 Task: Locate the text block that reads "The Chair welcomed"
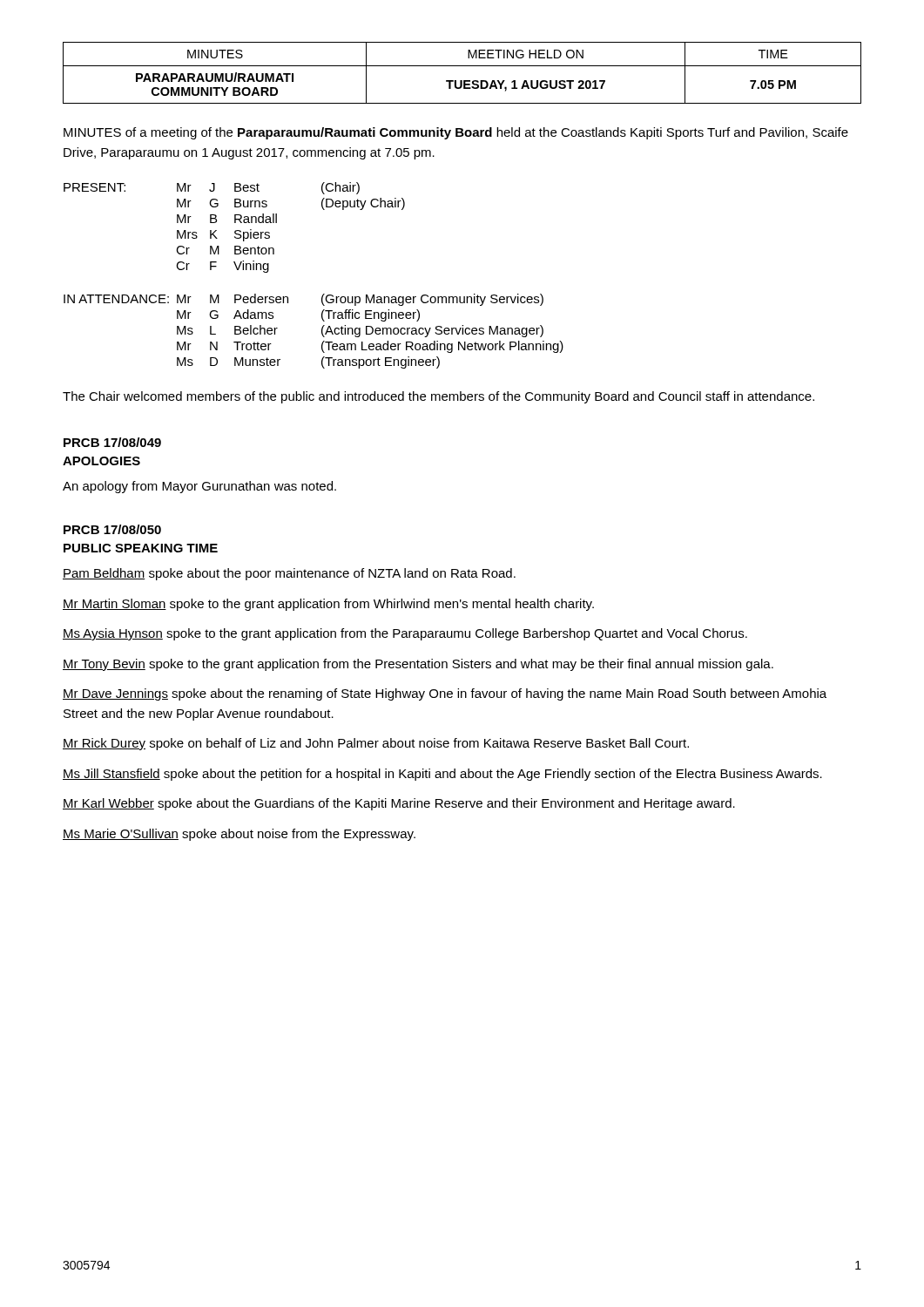(x=439, y=396)
